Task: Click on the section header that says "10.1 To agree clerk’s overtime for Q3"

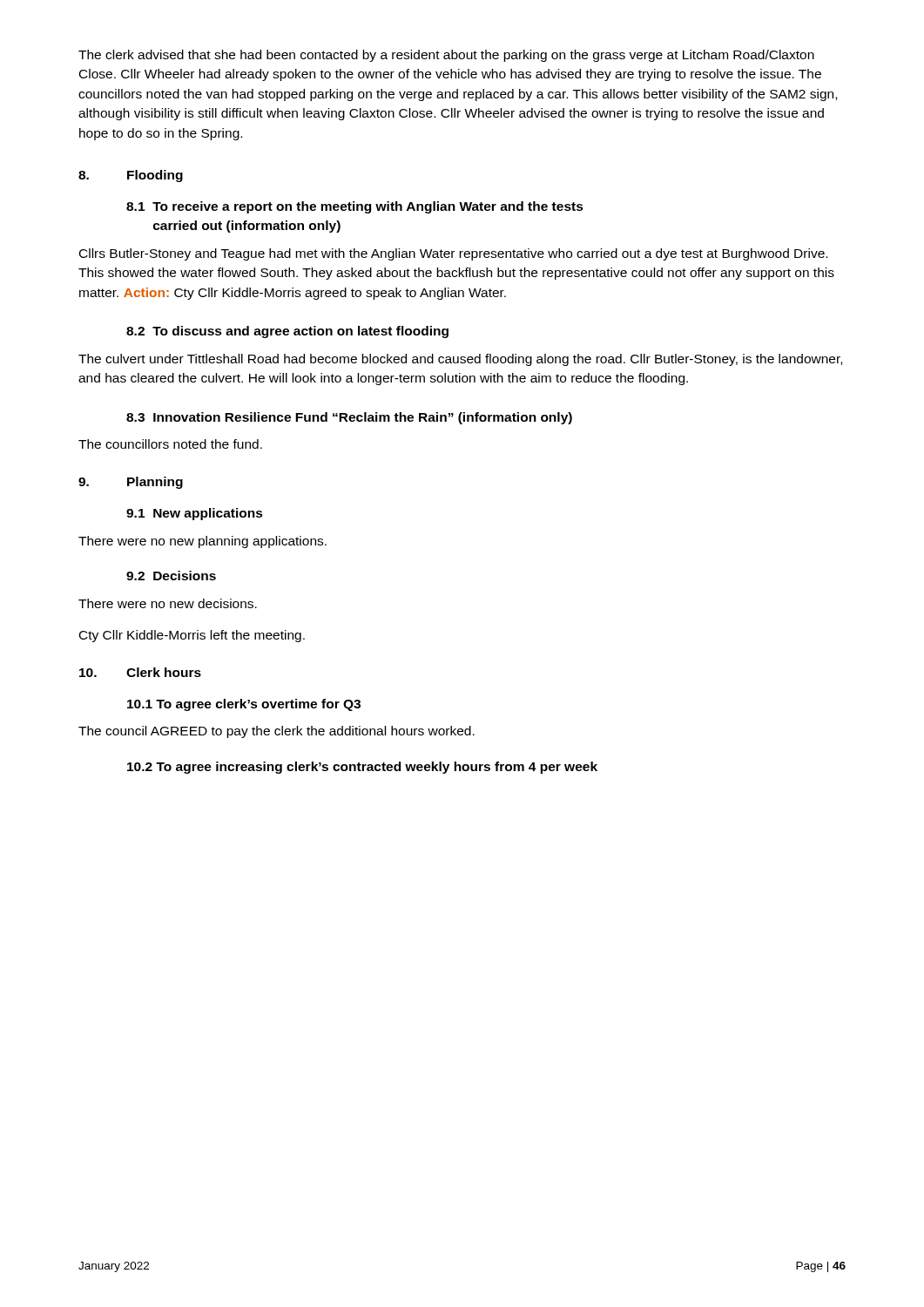Action: click(244, 703)
